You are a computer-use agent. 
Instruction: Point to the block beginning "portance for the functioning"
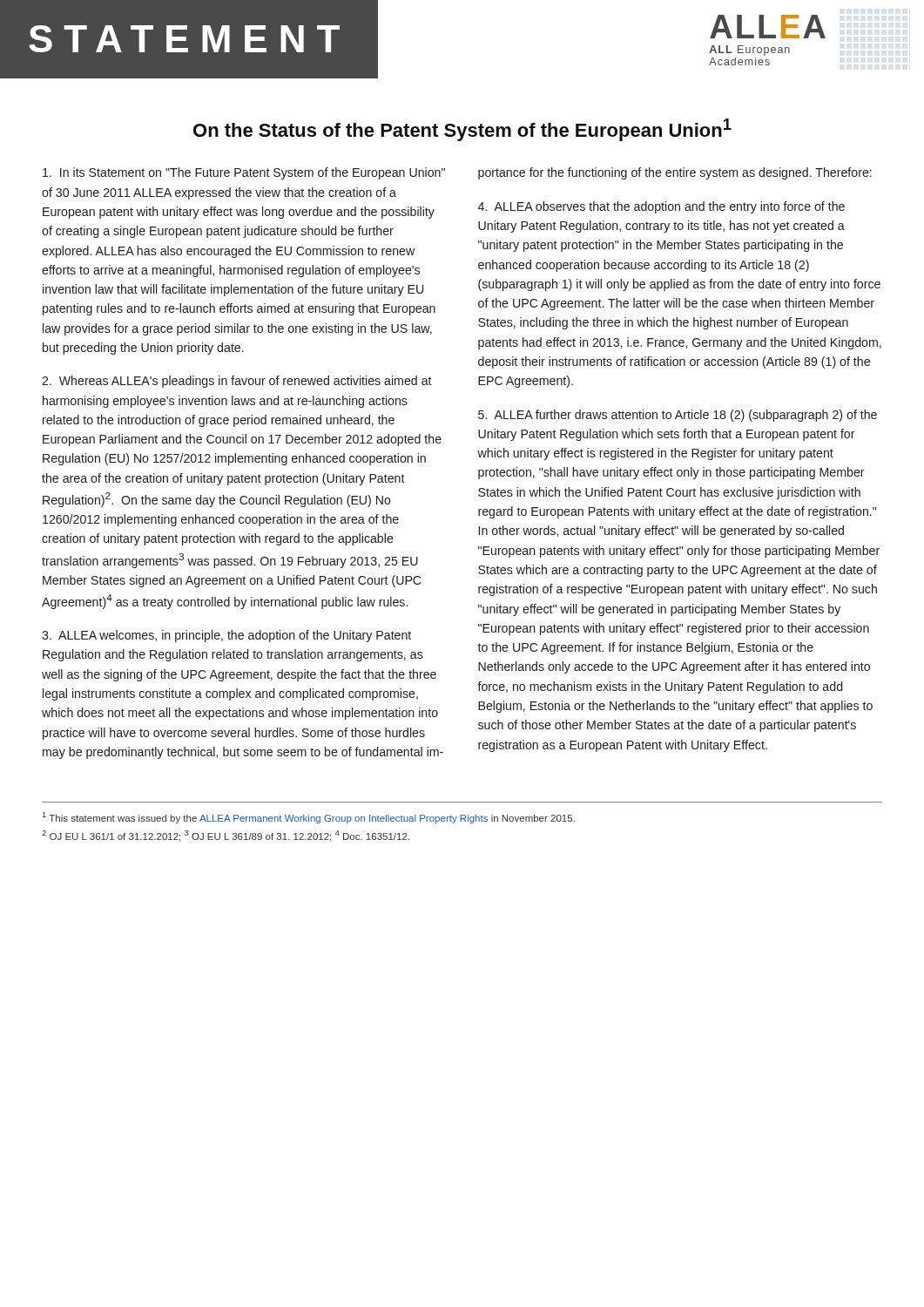pyautogui.click(x=675, y=173)
